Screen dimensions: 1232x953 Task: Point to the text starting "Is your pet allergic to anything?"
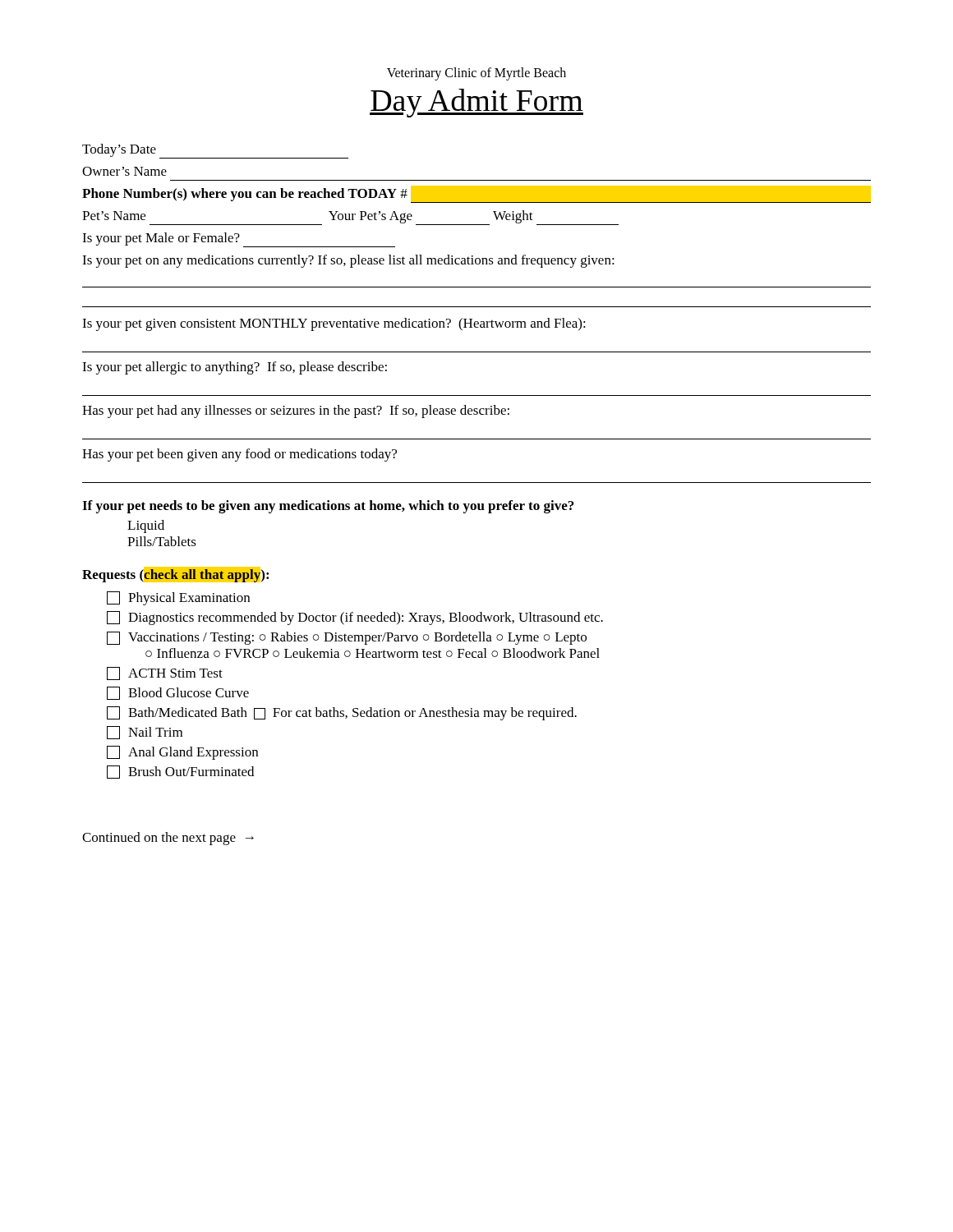point(235,367)
